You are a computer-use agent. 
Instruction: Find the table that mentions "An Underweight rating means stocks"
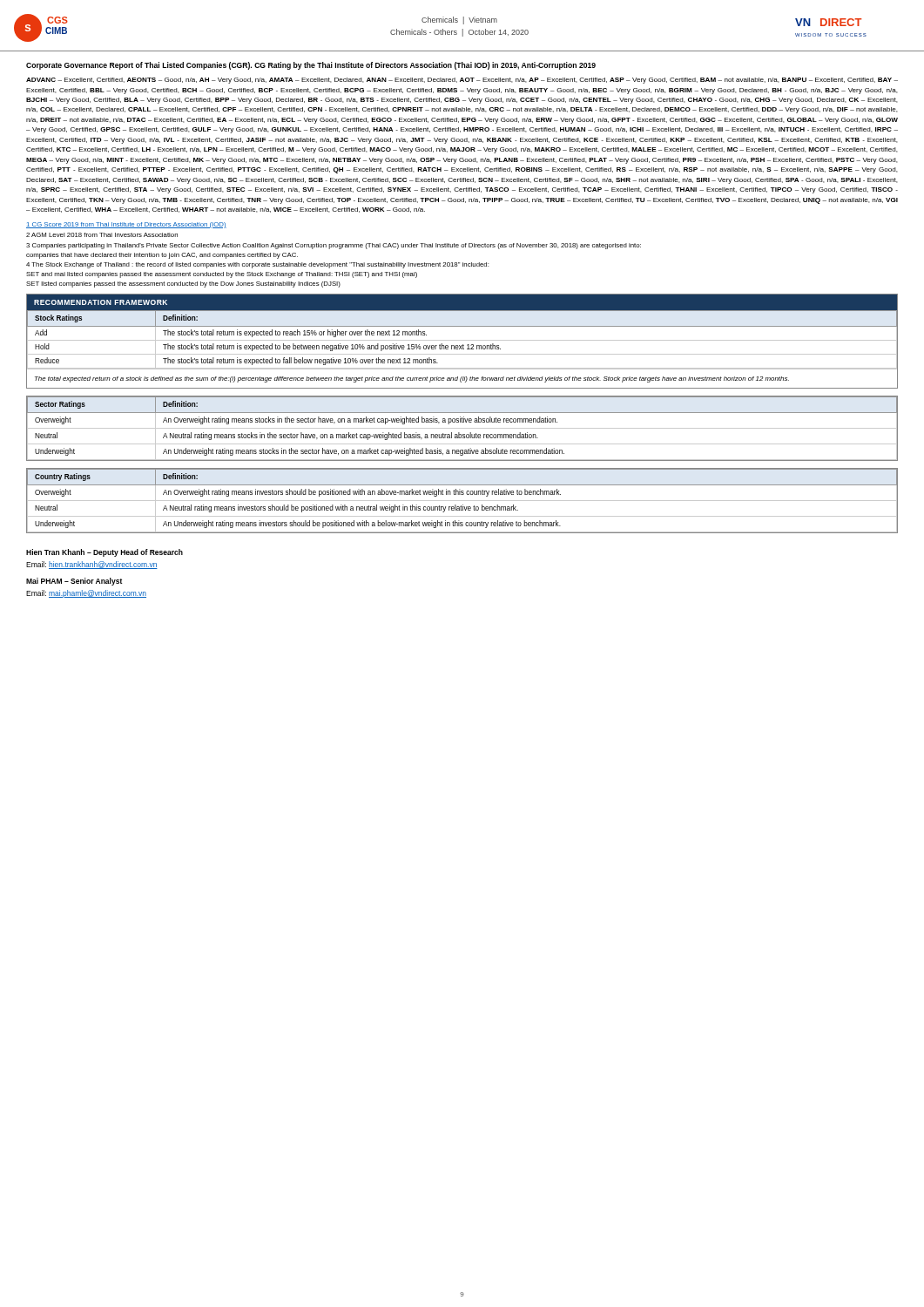pyautogui.click(x=462, y=428)
